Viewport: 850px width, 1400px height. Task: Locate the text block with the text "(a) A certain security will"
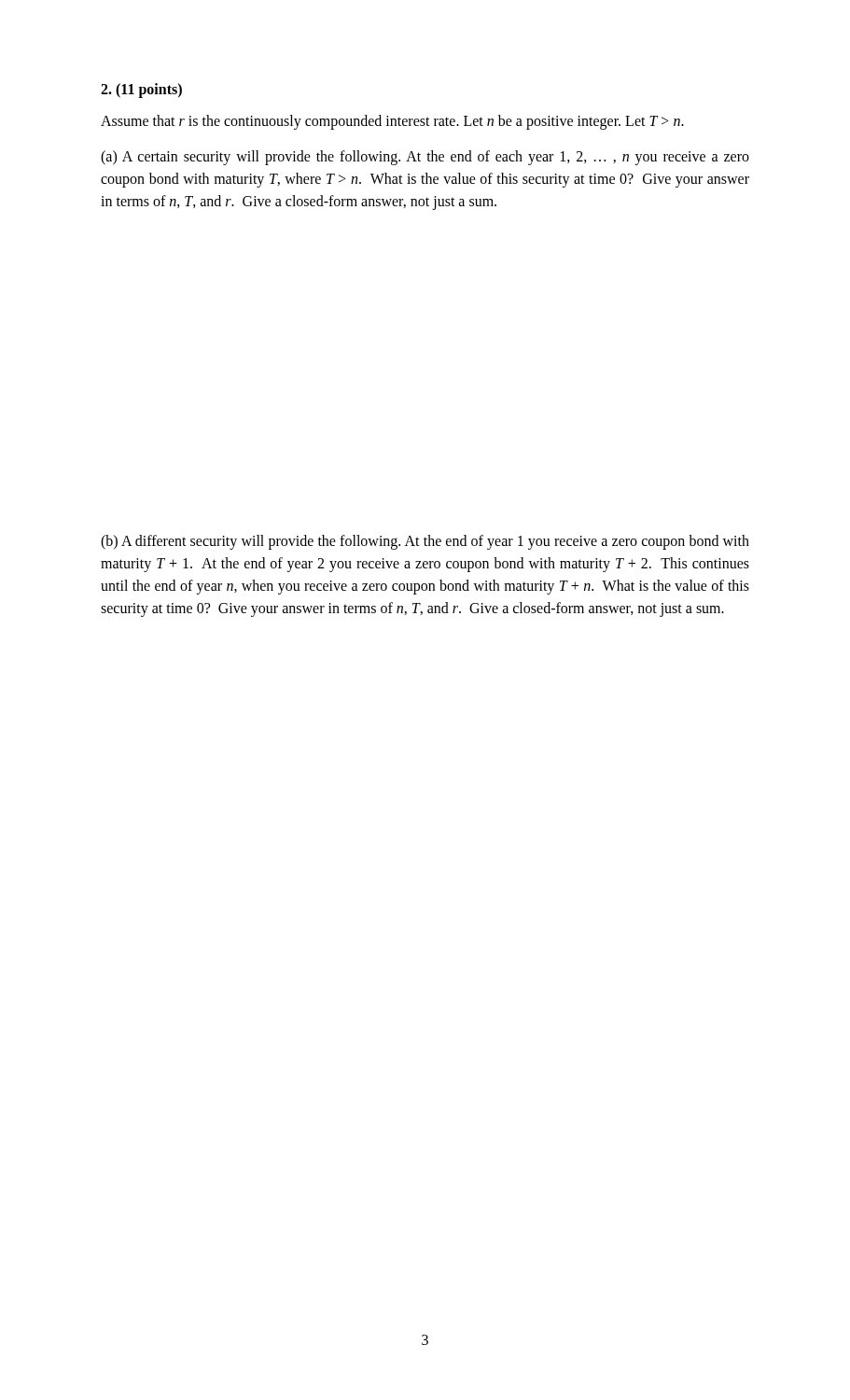[425, 179]
